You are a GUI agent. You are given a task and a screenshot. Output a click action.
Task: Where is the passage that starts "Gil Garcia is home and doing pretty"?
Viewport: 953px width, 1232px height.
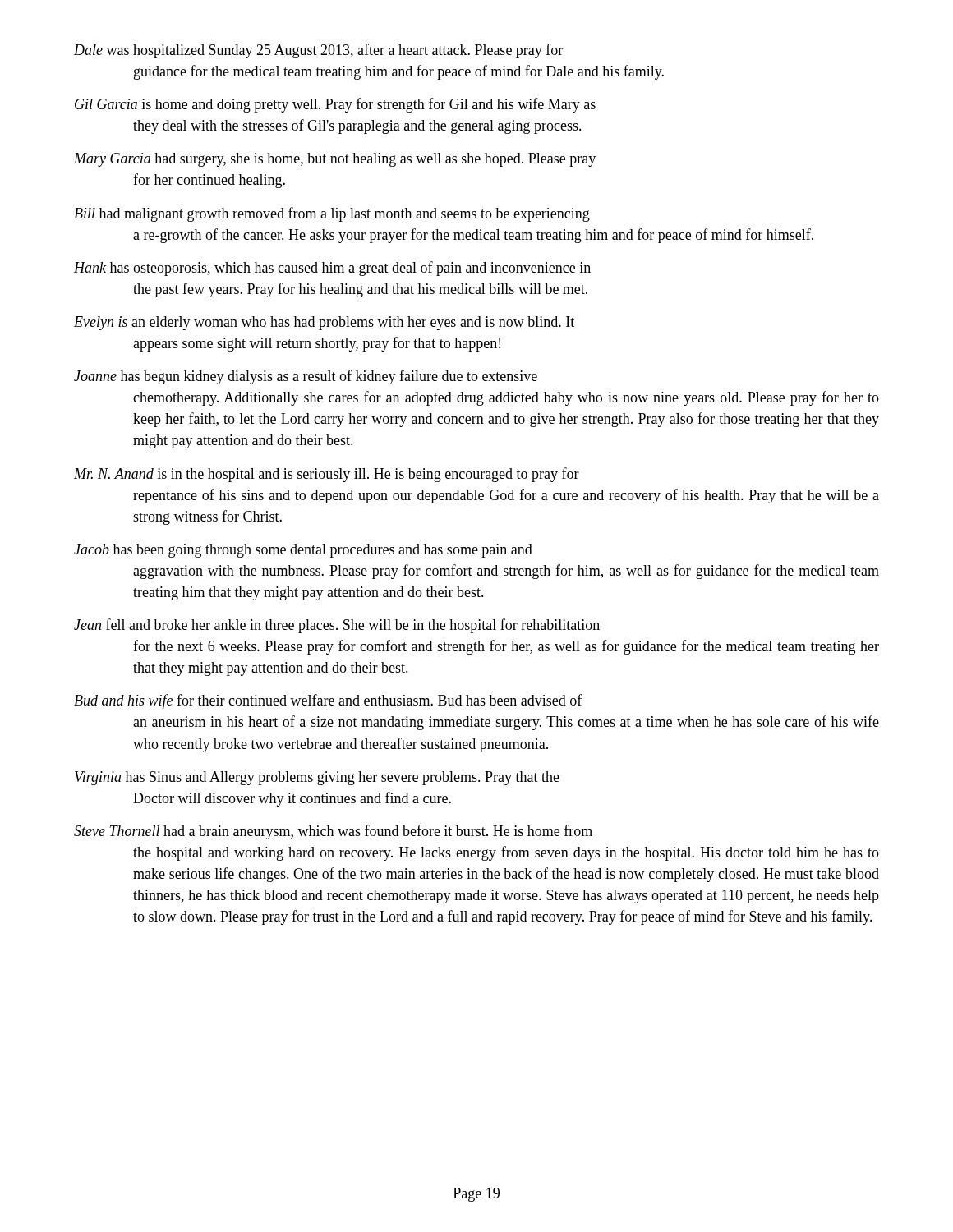coord(476,115)
